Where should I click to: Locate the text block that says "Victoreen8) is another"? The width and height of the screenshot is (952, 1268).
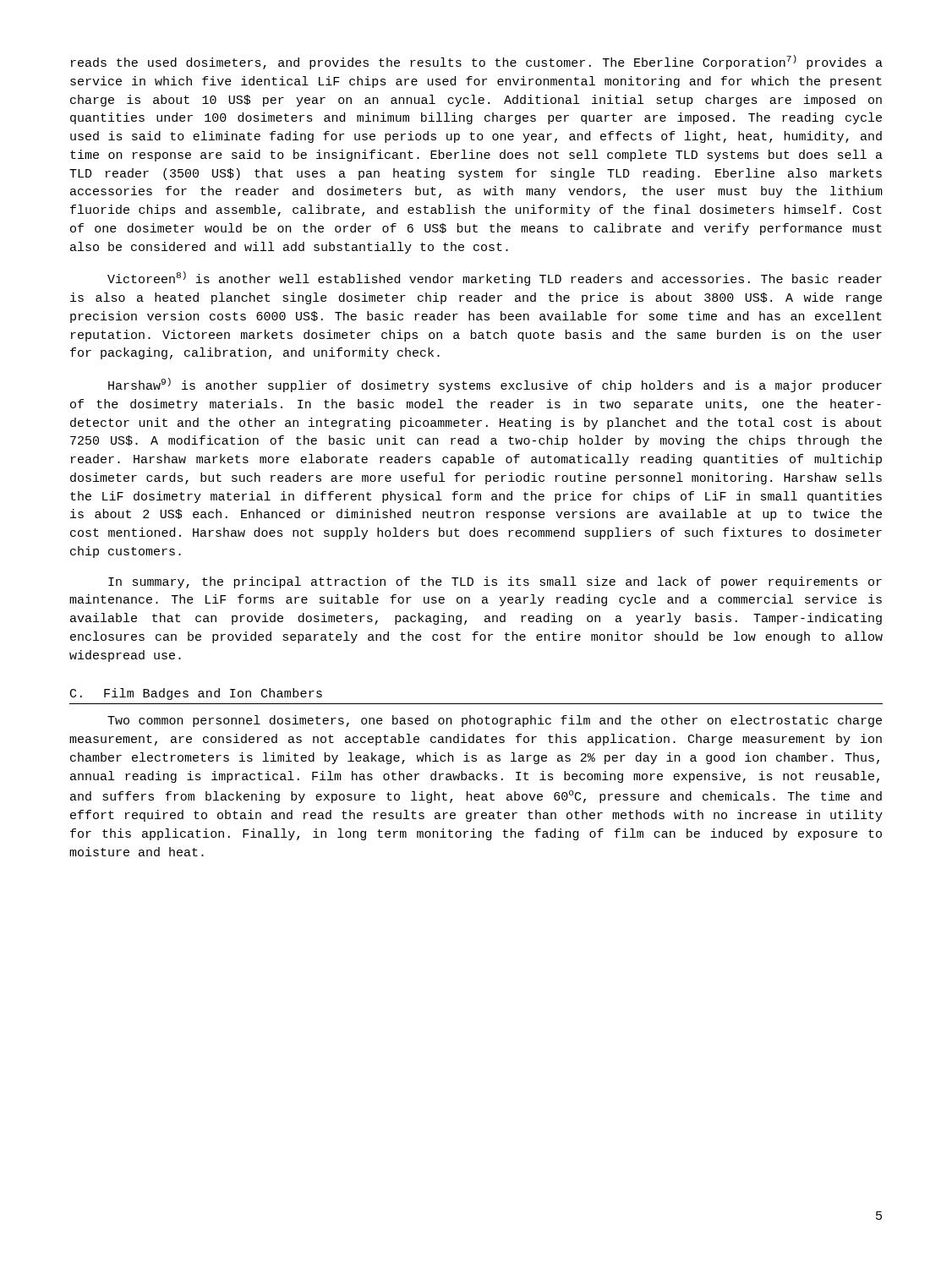click(x=476, y=316)
